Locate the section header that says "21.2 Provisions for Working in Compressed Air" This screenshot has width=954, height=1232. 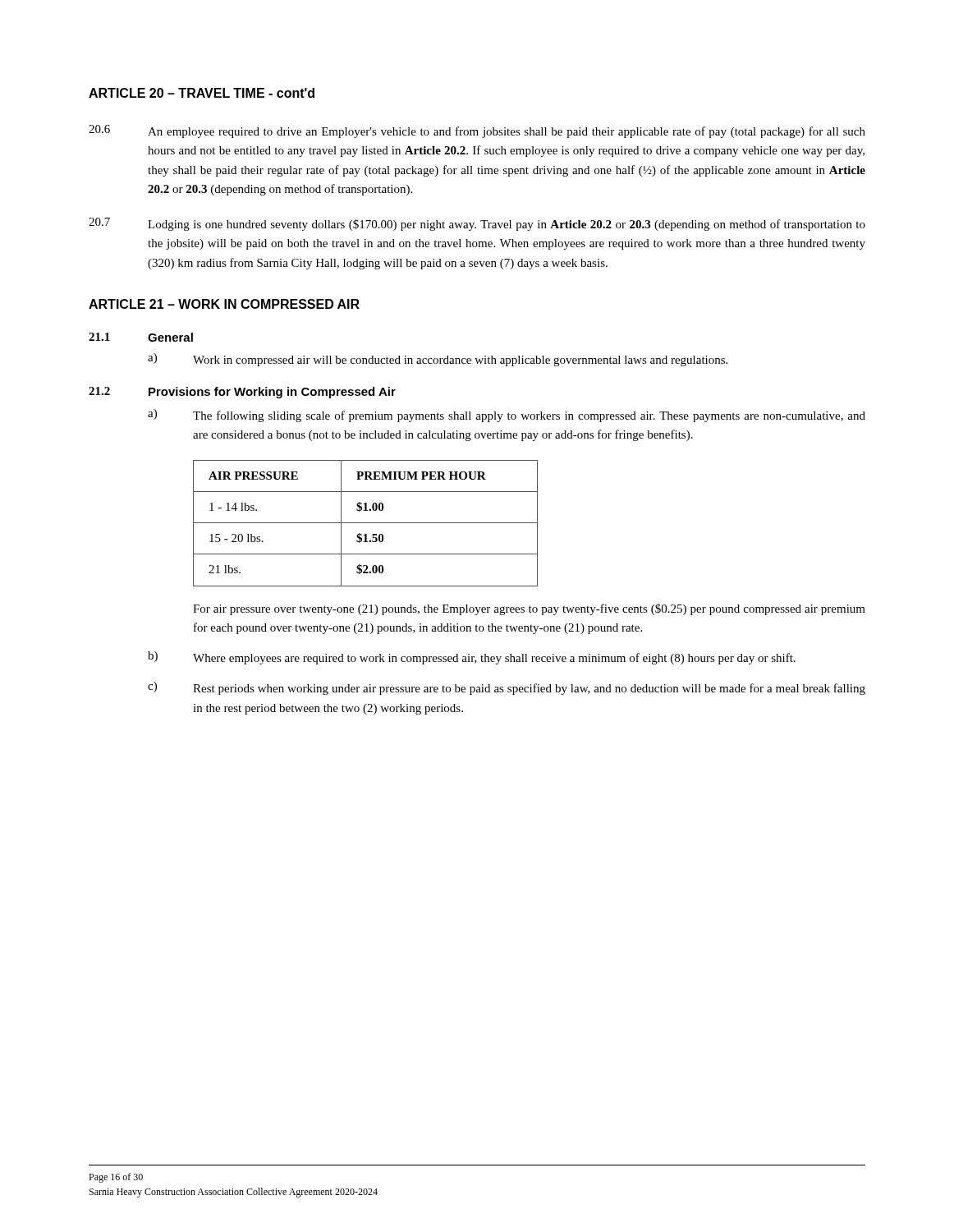tap(242, 393)
